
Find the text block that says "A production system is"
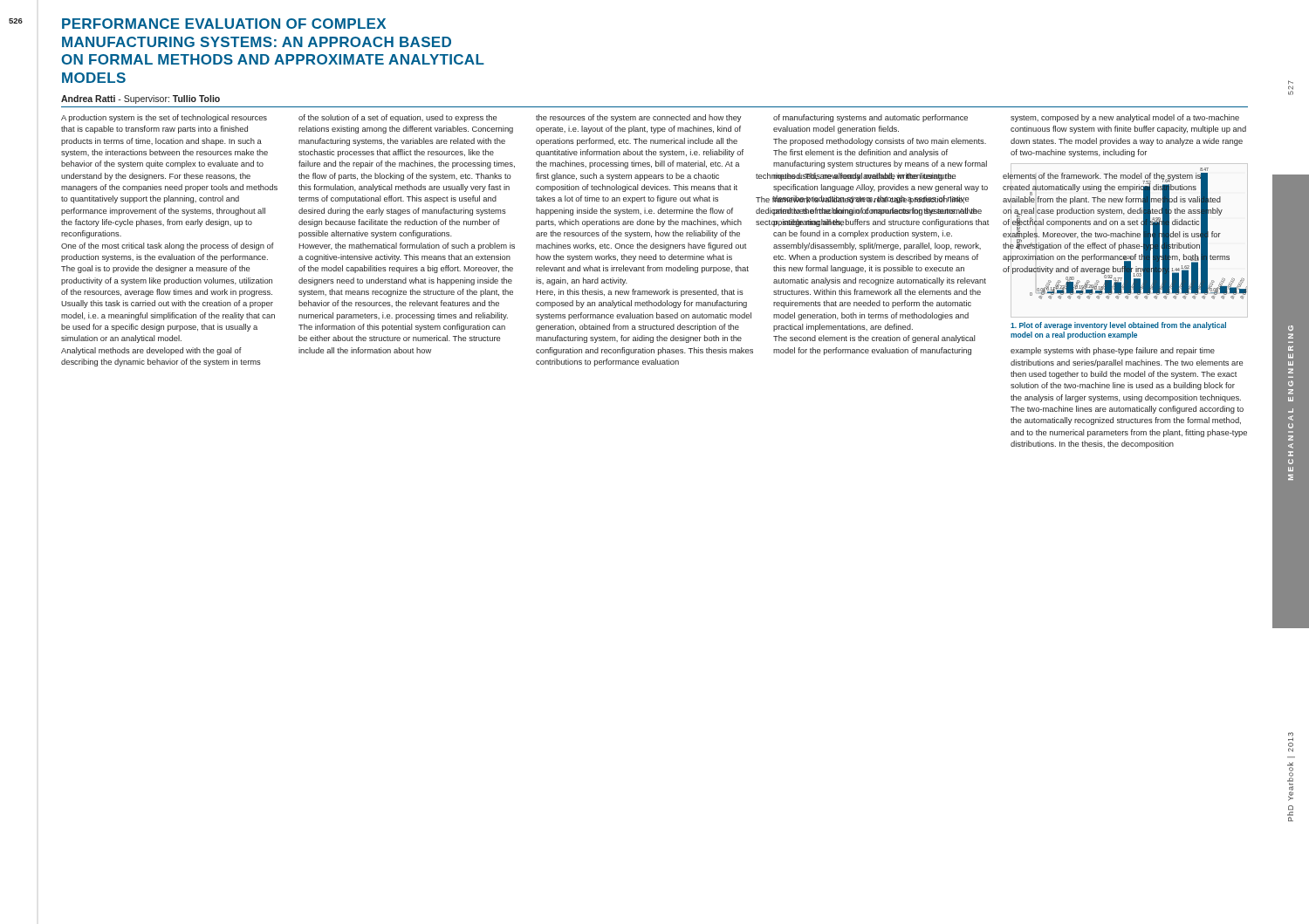(x=169, y=240)
